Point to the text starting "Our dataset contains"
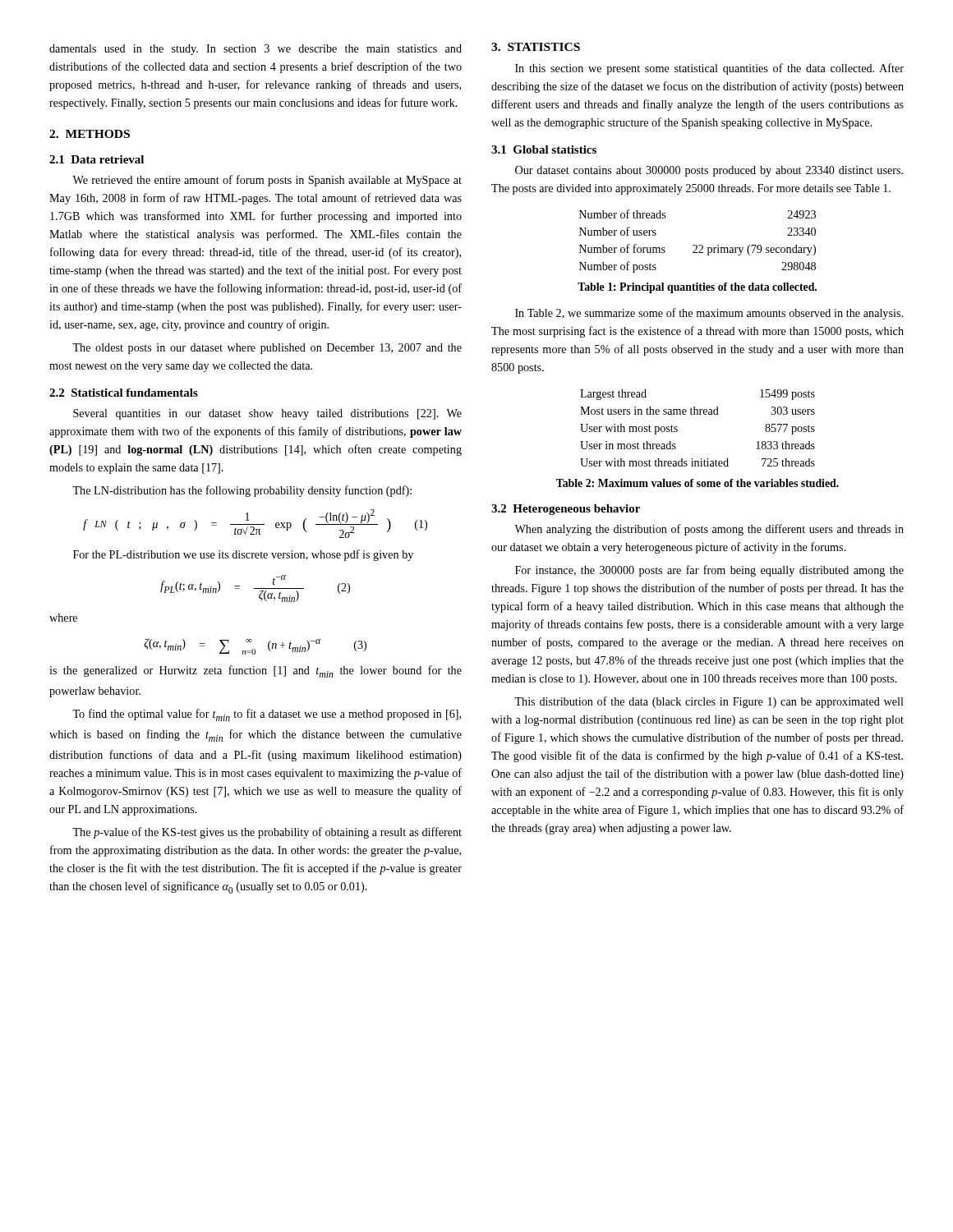The width and height of the screenshot is (953, 1232). 698,179
